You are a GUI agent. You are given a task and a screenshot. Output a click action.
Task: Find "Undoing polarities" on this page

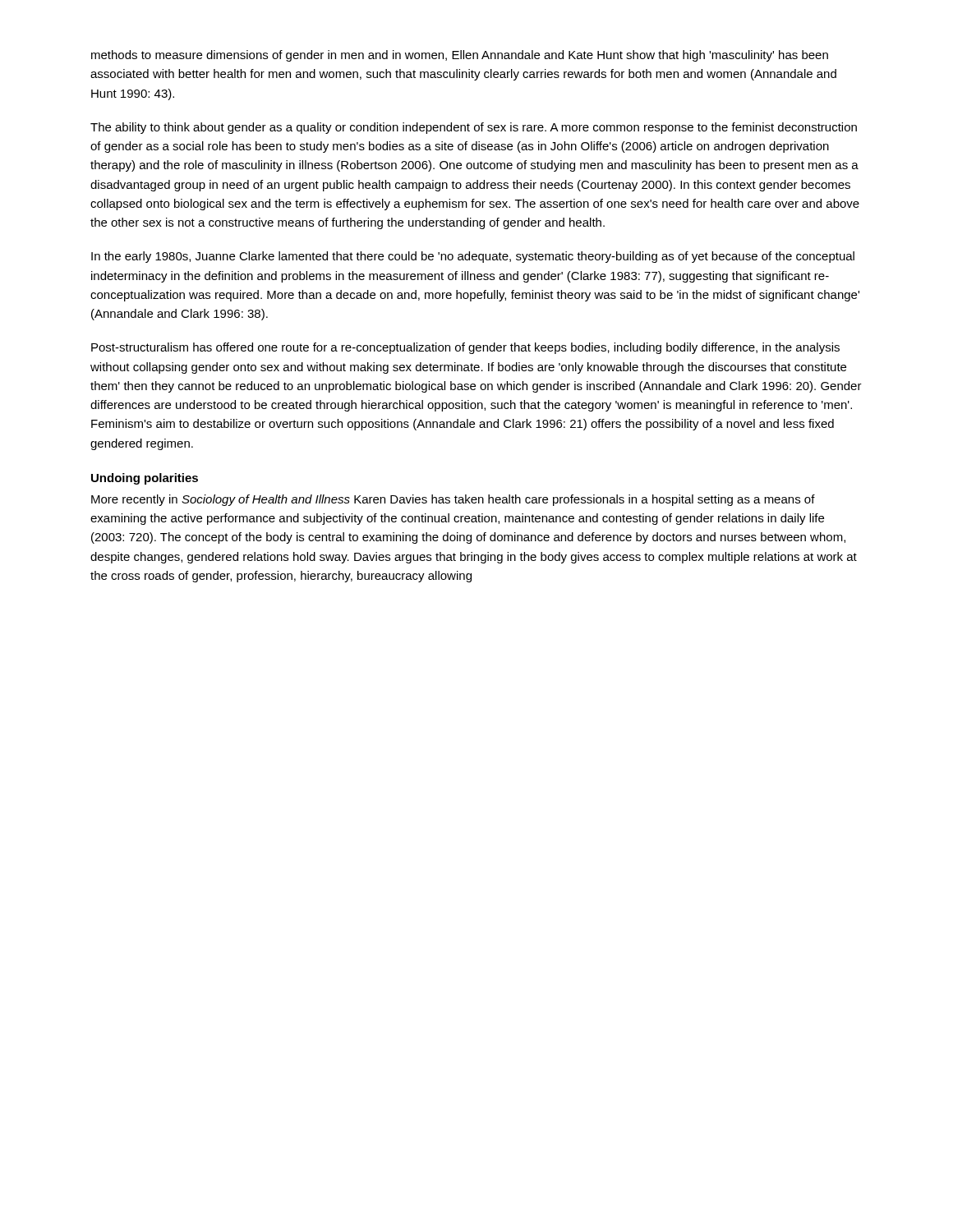(x=144, y=477)
